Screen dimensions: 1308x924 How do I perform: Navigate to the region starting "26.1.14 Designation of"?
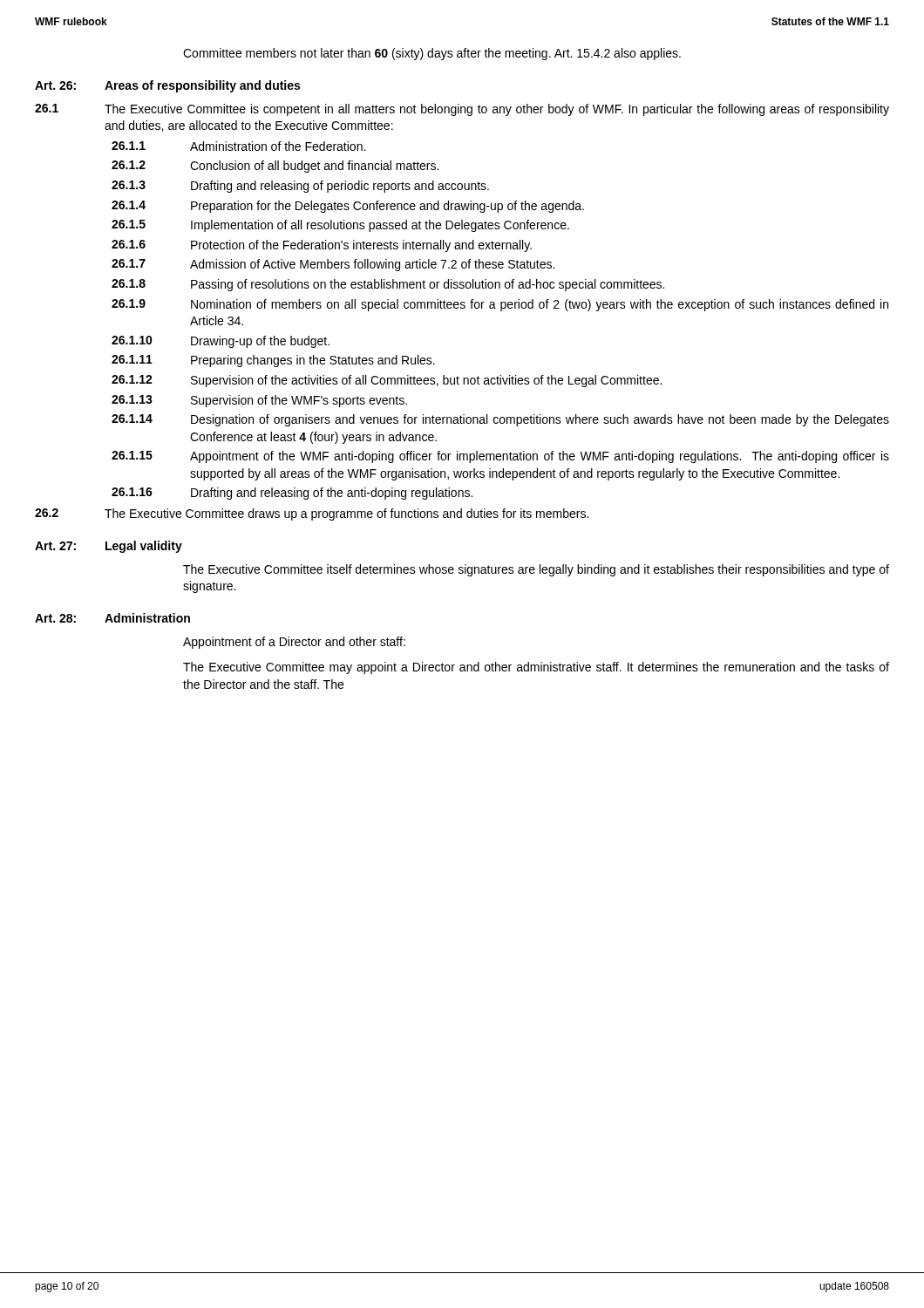click(462, 429)
